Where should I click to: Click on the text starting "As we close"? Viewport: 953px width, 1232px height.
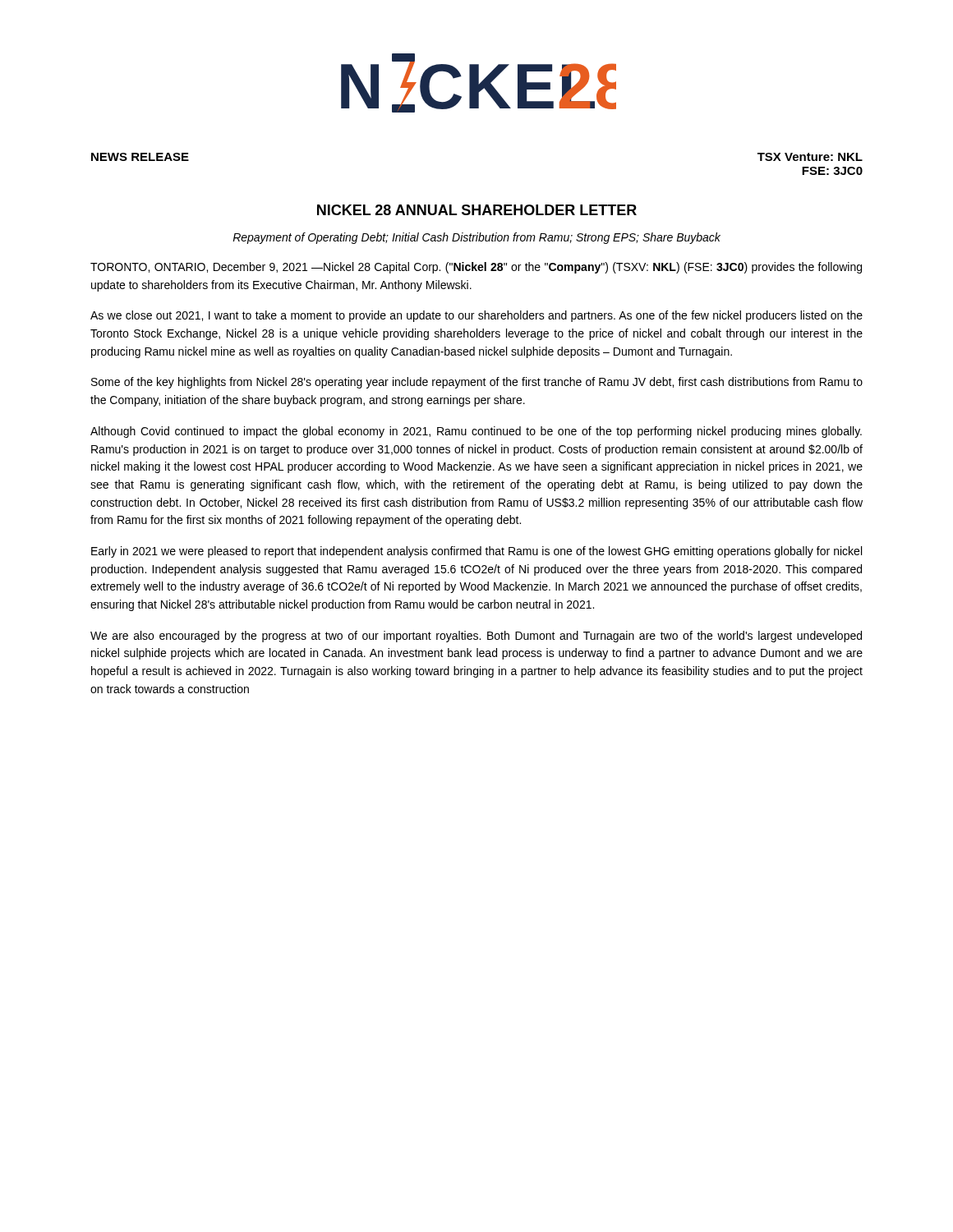(x=476, y=334)
